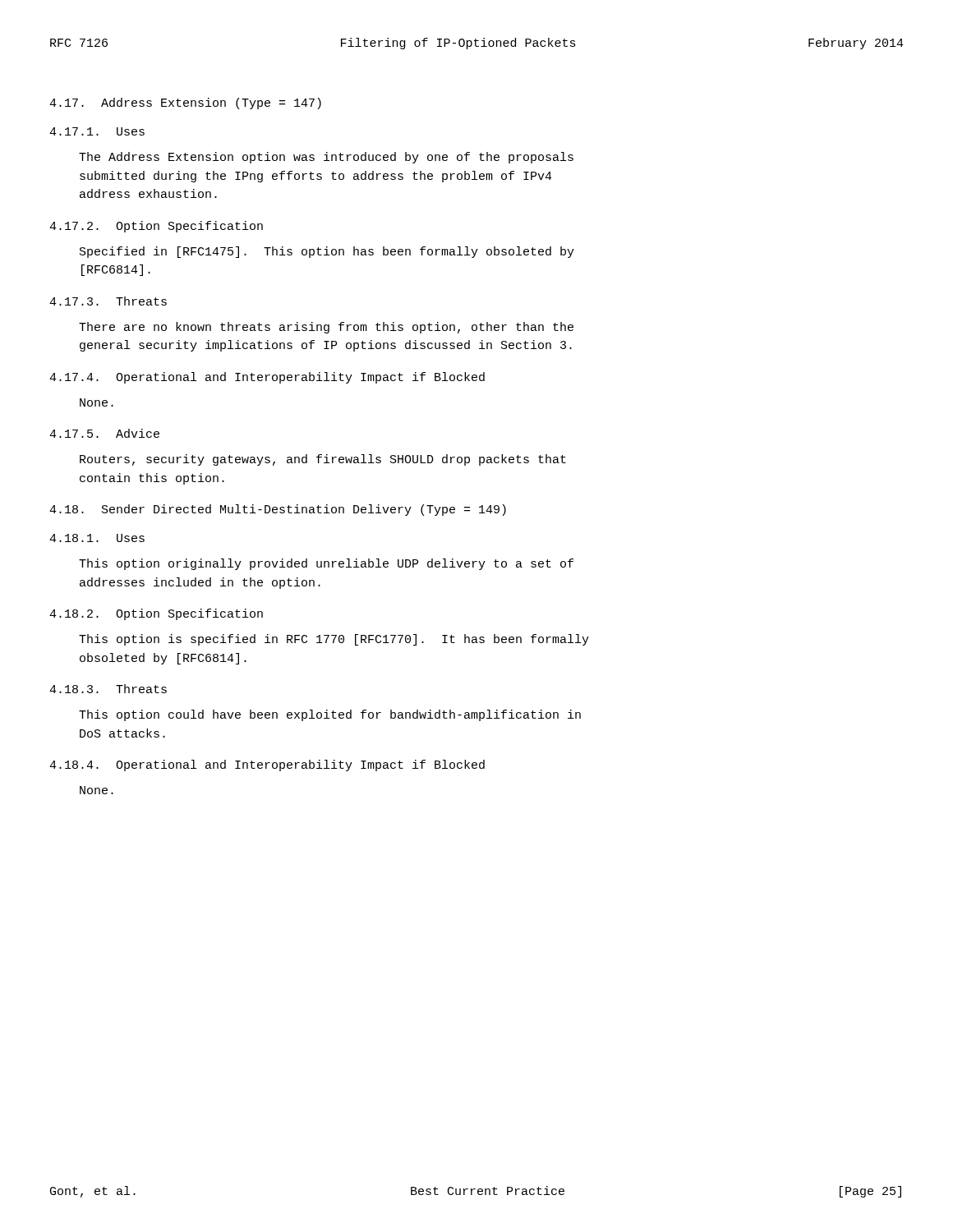Navigate to the region starting "There are no known threats arising"
953x1232 pixels.
click(x=327, y=337)
